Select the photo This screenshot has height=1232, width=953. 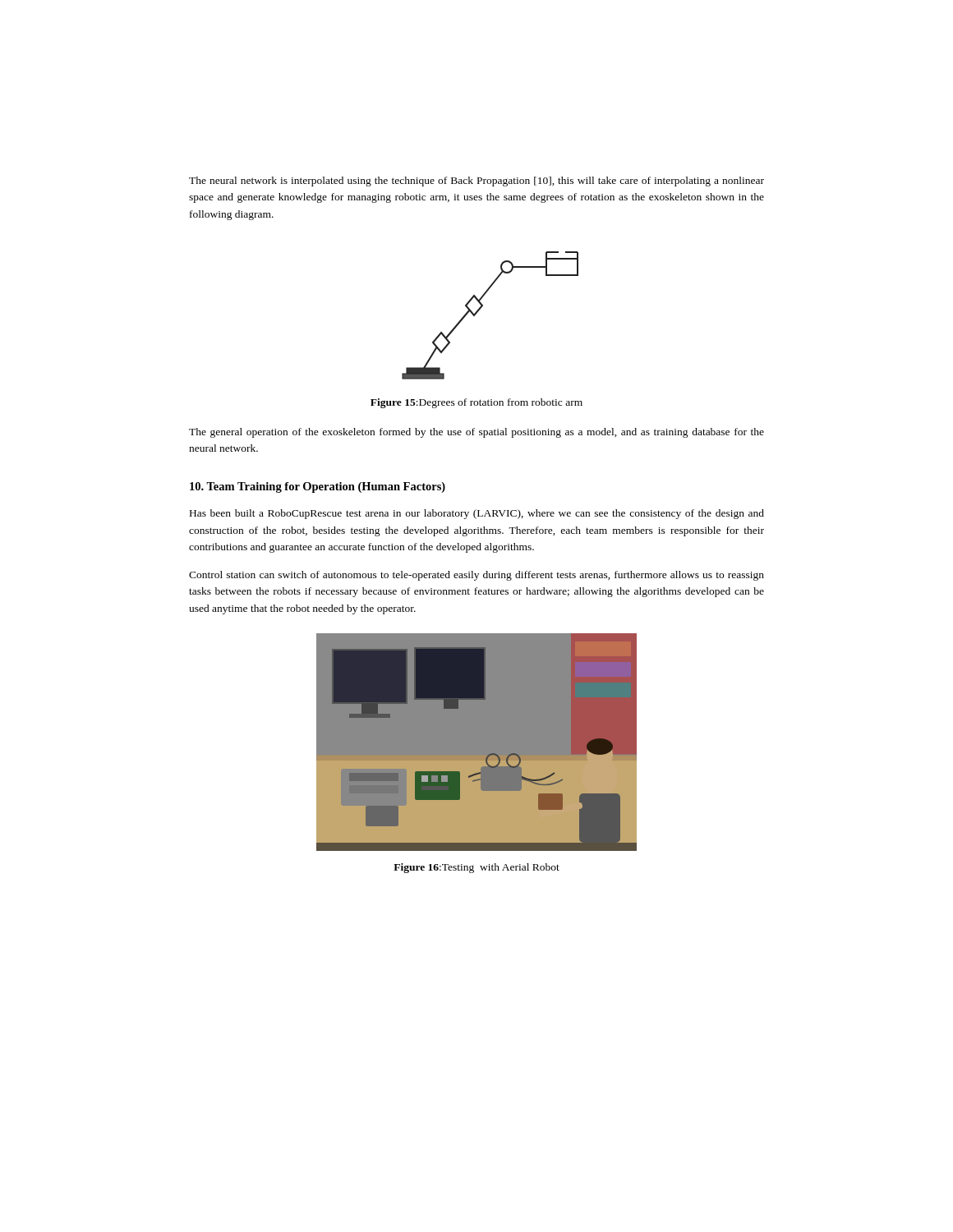pos(476,744)
